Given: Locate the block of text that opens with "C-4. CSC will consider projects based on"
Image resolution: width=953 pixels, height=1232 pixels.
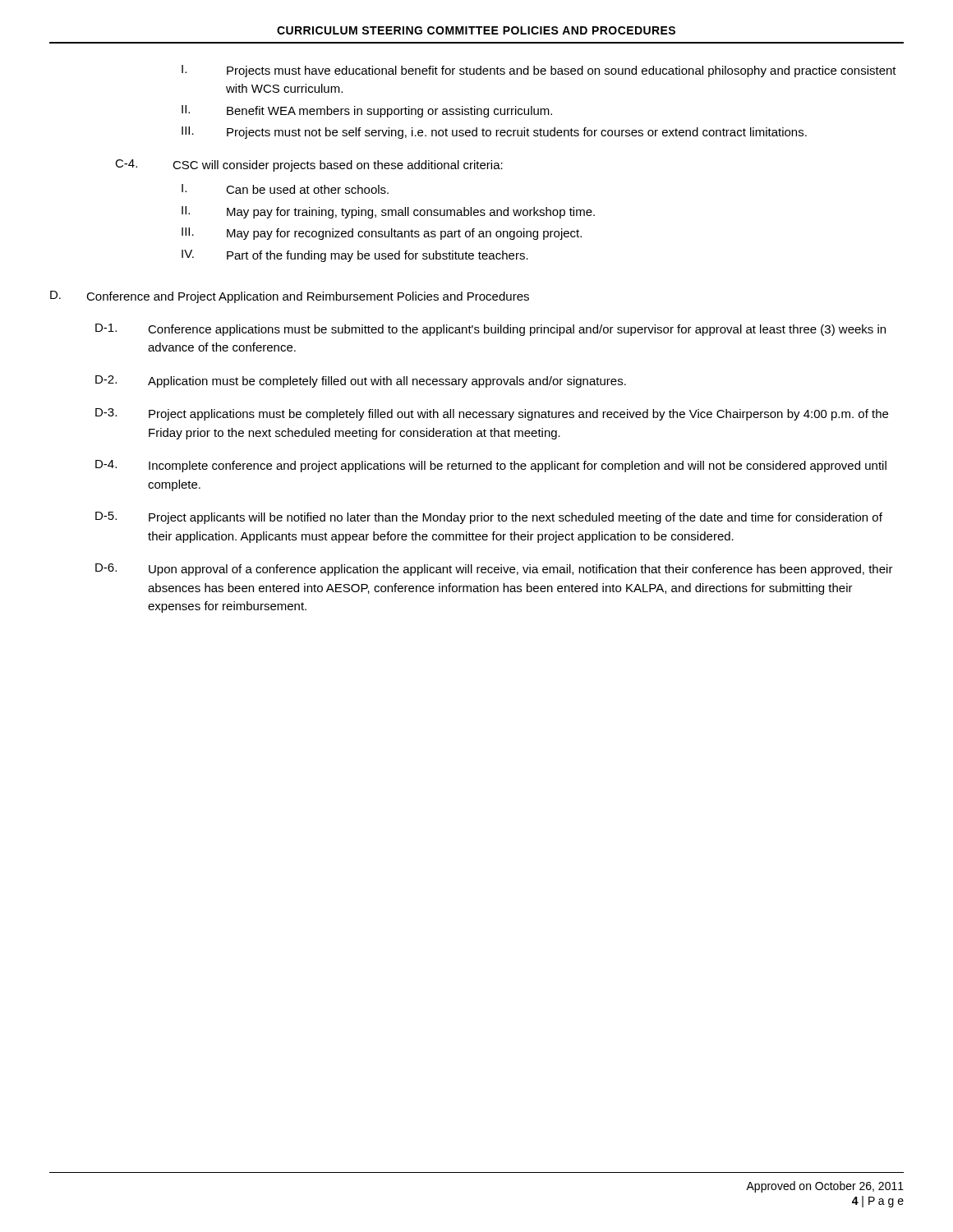Looking at the screenshot, I should [x=509, y=165].
